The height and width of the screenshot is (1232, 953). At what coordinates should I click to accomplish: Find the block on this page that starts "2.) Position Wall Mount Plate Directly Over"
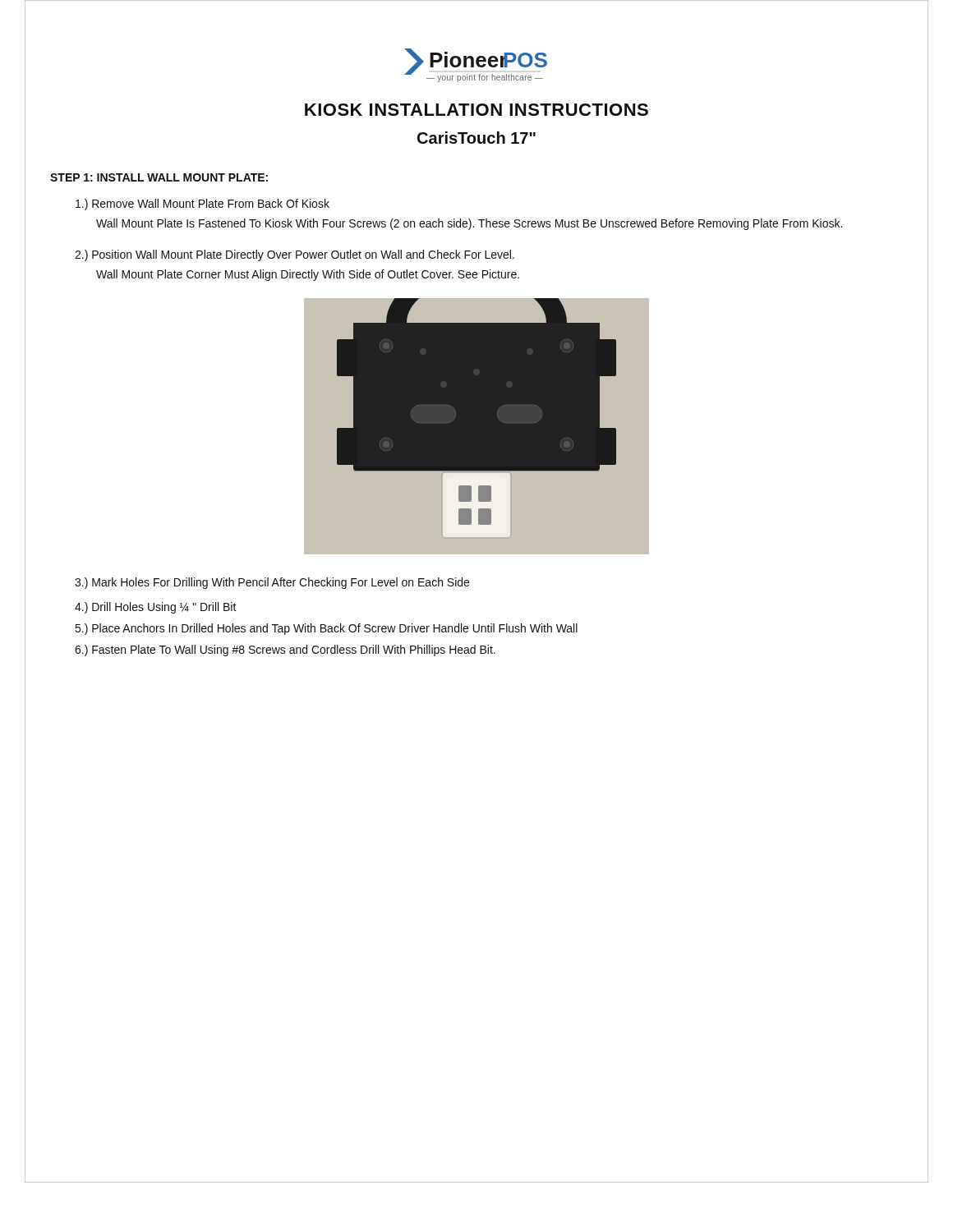tap(295, 254)
